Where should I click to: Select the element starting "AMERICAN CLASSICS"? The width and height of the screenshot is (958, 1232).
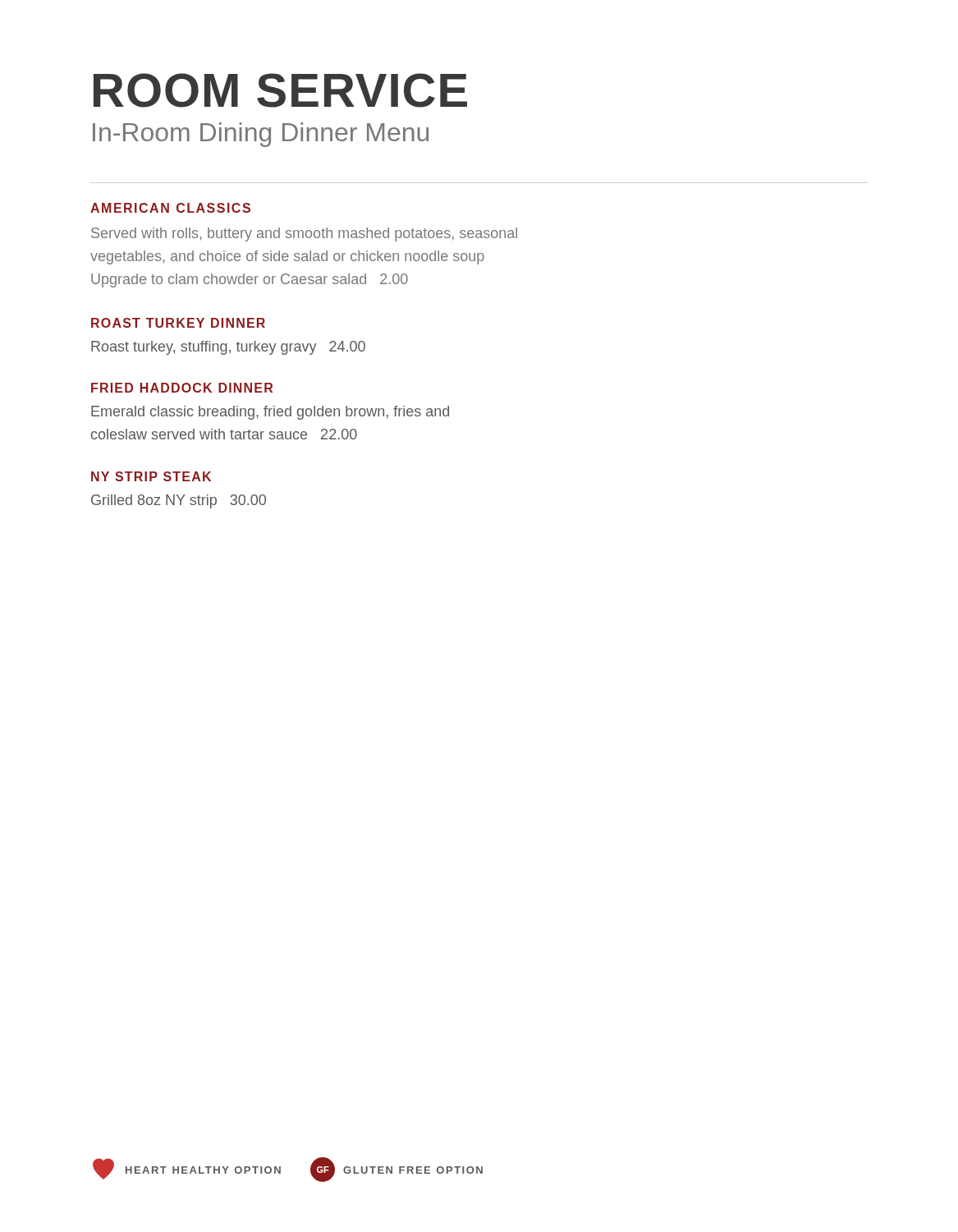(170, 208)
